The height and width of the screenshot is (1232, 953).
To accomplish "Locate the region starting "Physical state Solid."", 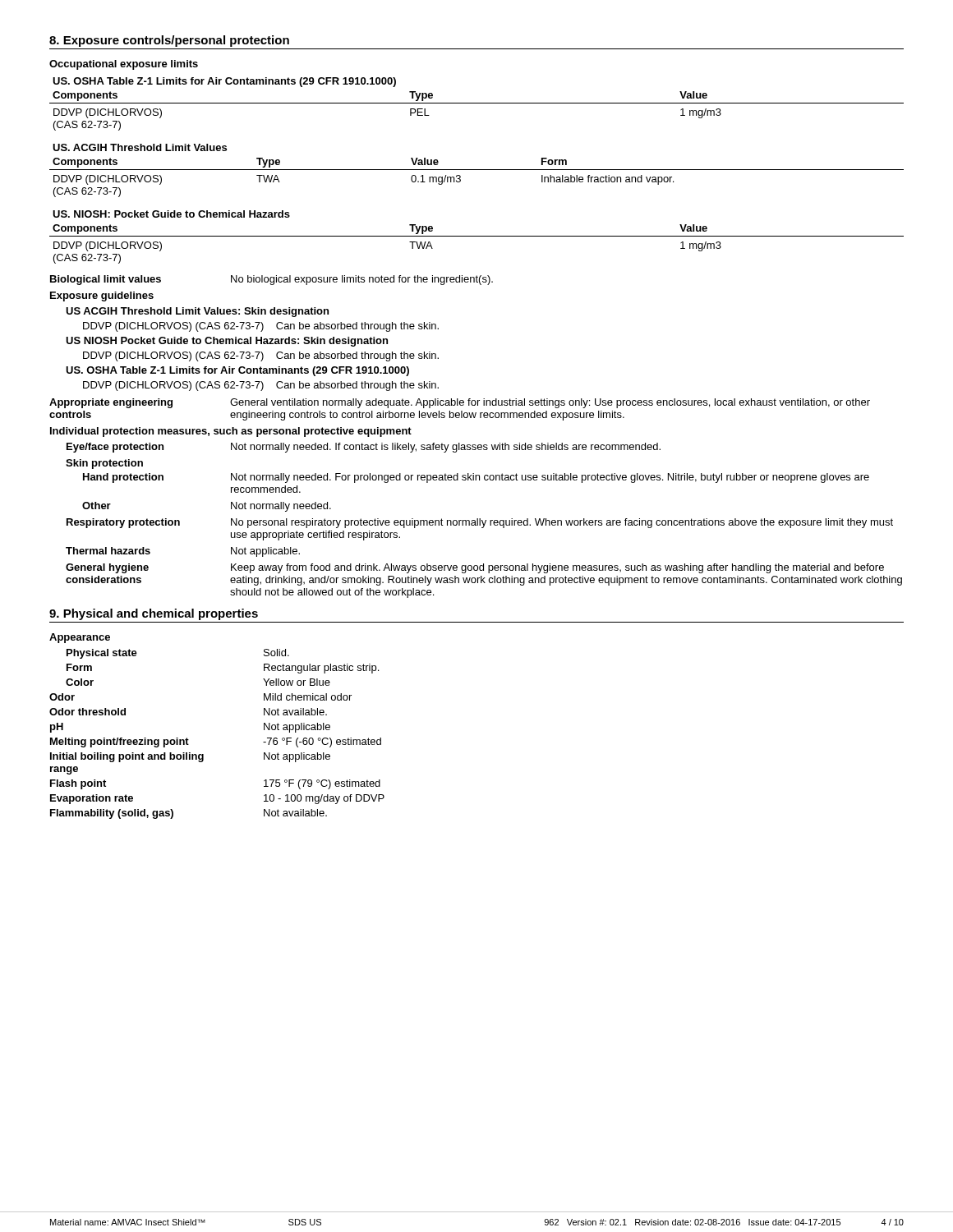I will tap(101, 653).
